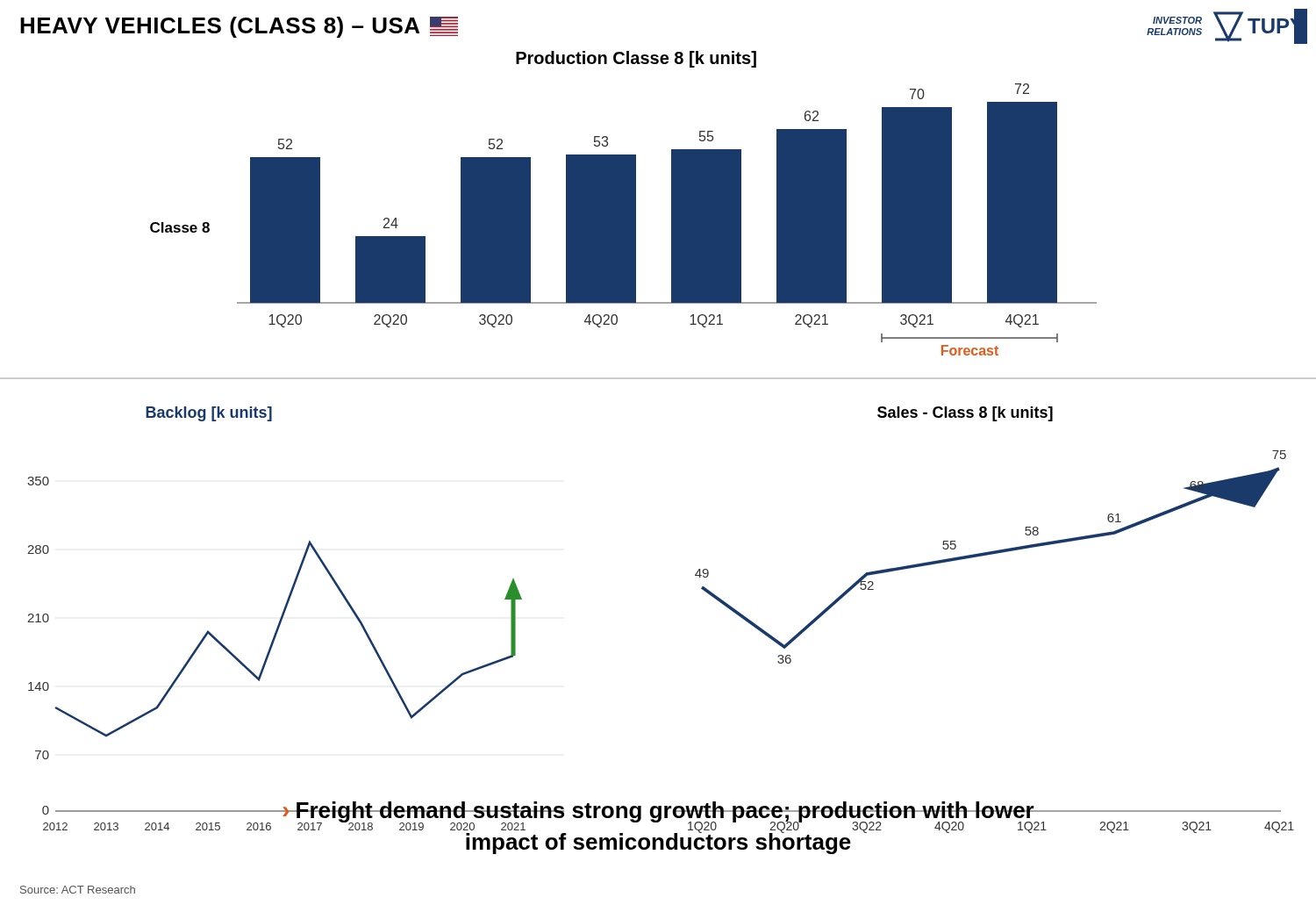Viewport: 1316px width, 912px height.
Task: Click on the bar chart
Action: click(x=636, y=206)
